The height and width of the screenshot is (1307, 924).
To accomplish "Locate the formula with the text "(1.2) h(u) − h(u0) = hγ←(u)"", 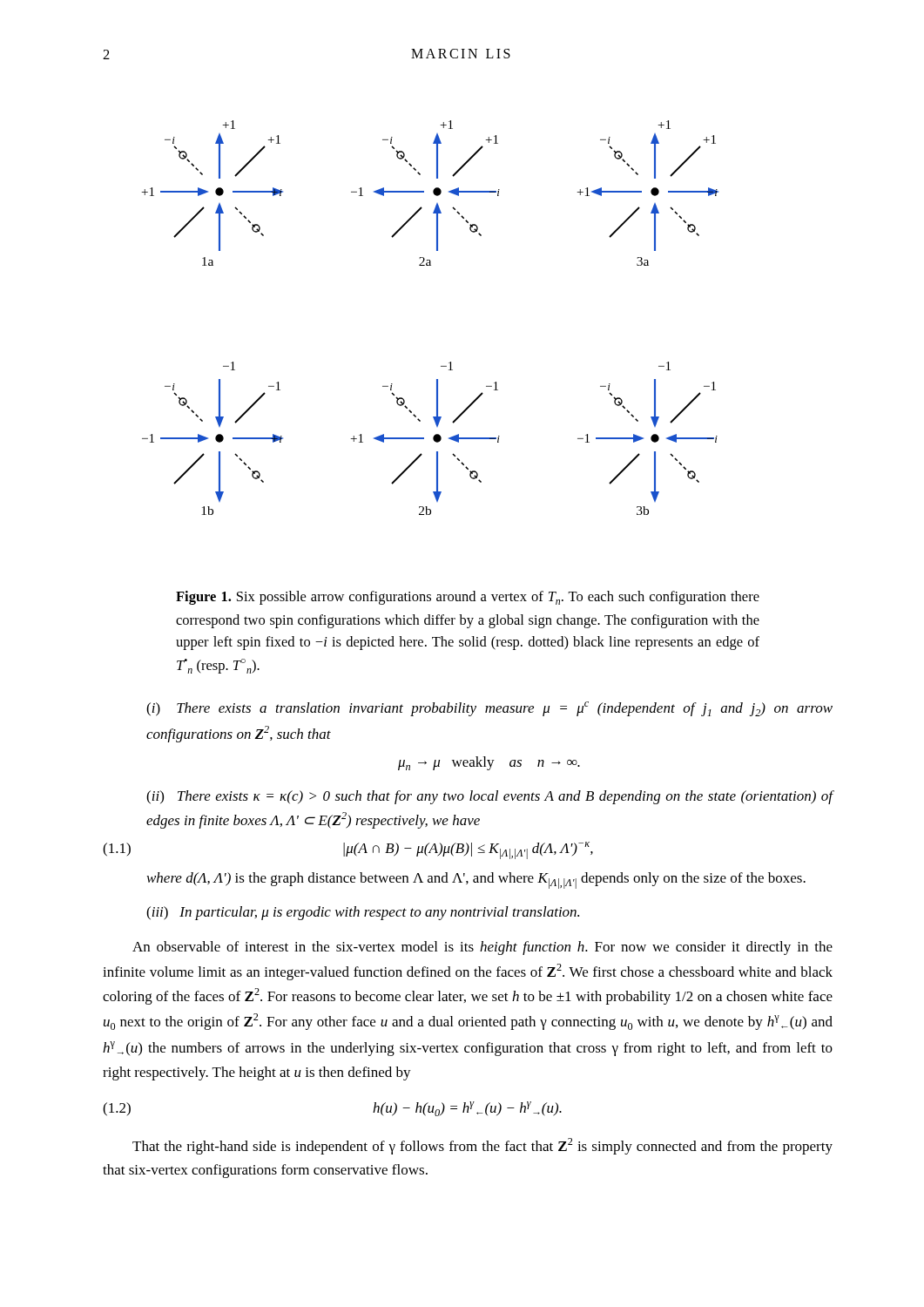I will pyautogui.click(x=429, y=1109).
